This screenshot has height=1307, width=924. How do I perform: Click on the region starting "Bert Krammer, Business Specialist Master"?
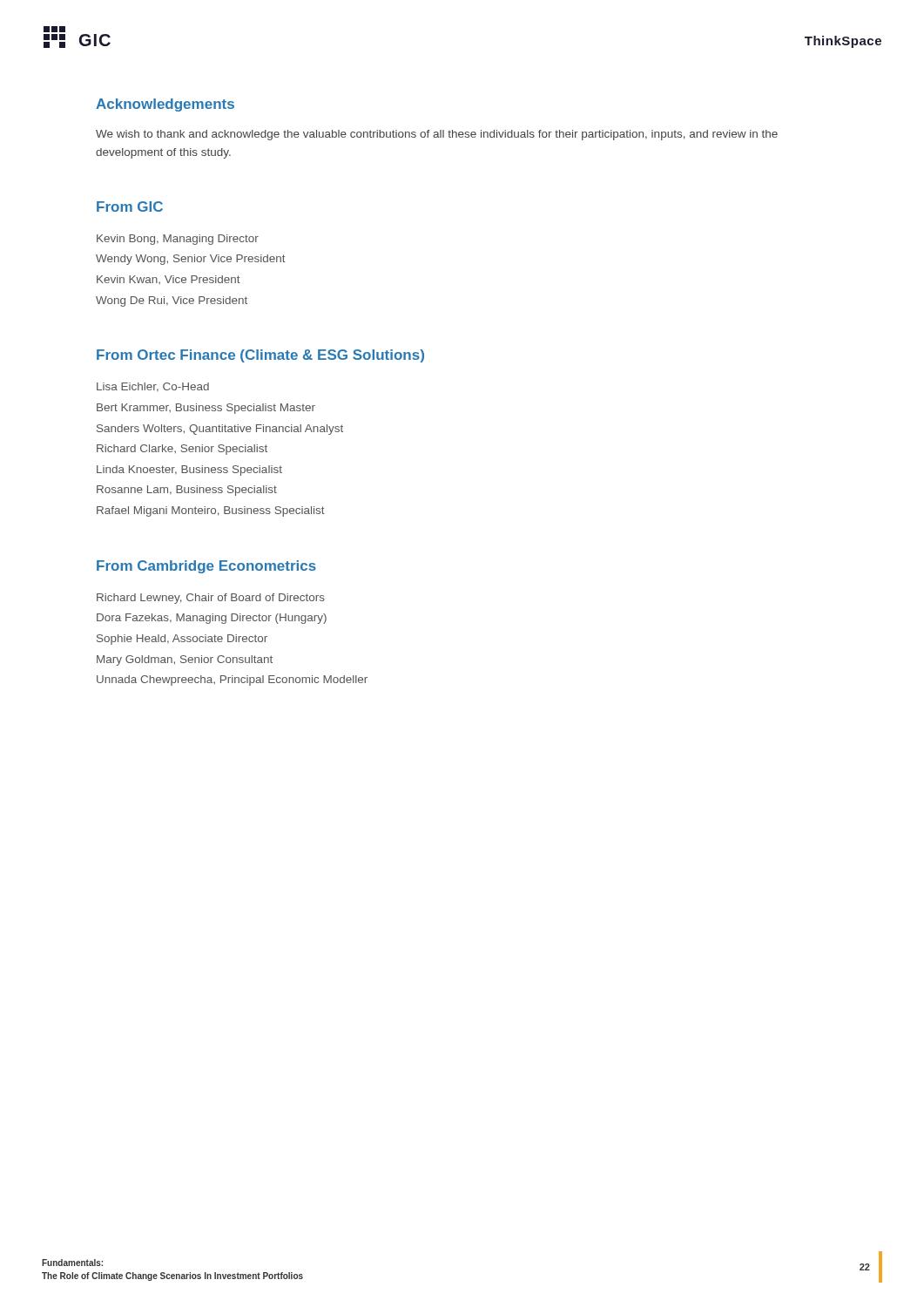[206, 409]
